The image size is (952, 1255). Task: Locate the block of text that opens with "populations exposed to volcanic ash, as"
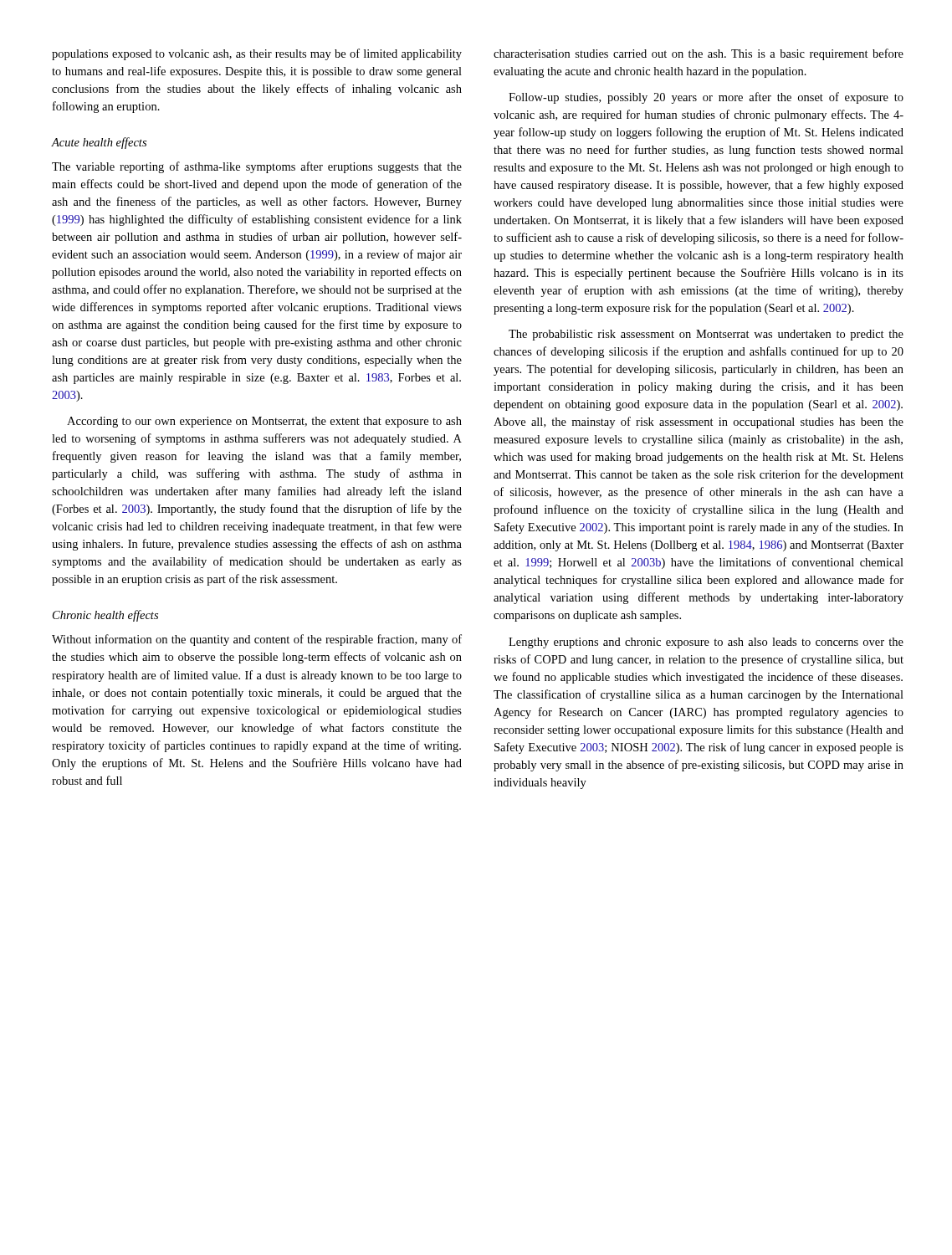(257, 80)
